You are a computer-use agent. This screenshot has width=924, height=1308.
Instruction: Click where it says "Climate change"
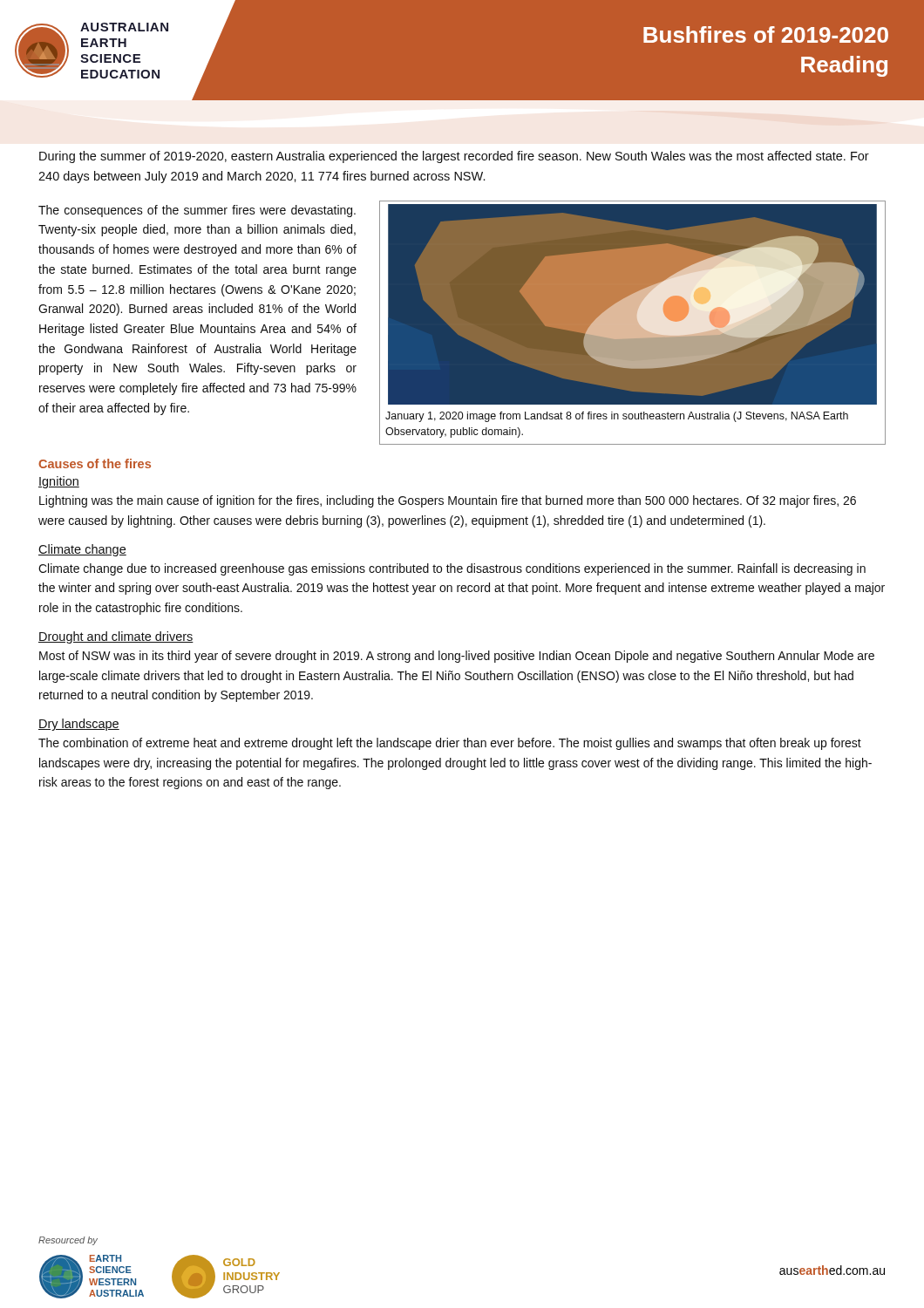point(82,549)
